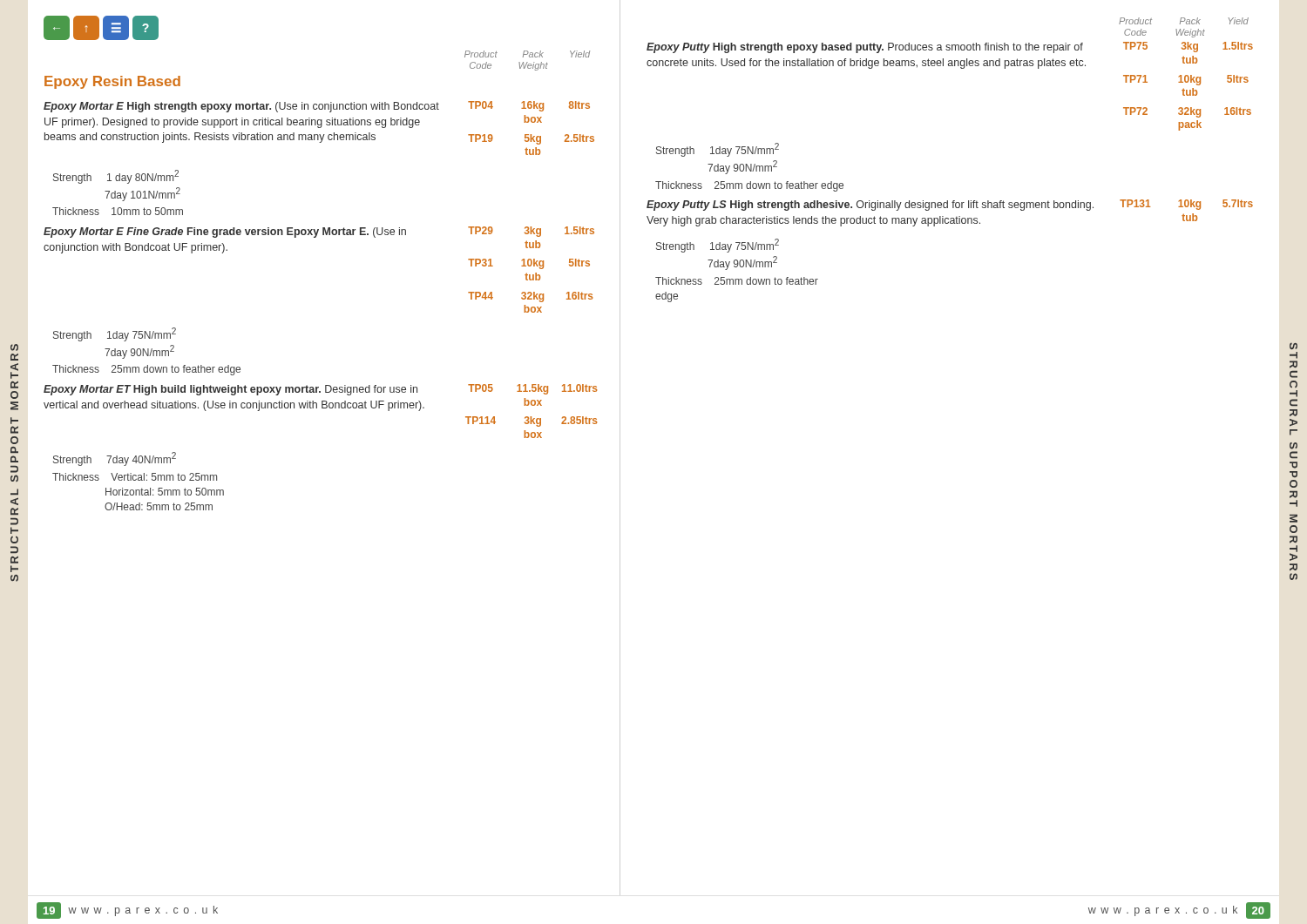Point to the block beginning "Epoxy Putty High strength epoxy based putty."
This screenshot has height=924, width=1307.
point(950,47)
